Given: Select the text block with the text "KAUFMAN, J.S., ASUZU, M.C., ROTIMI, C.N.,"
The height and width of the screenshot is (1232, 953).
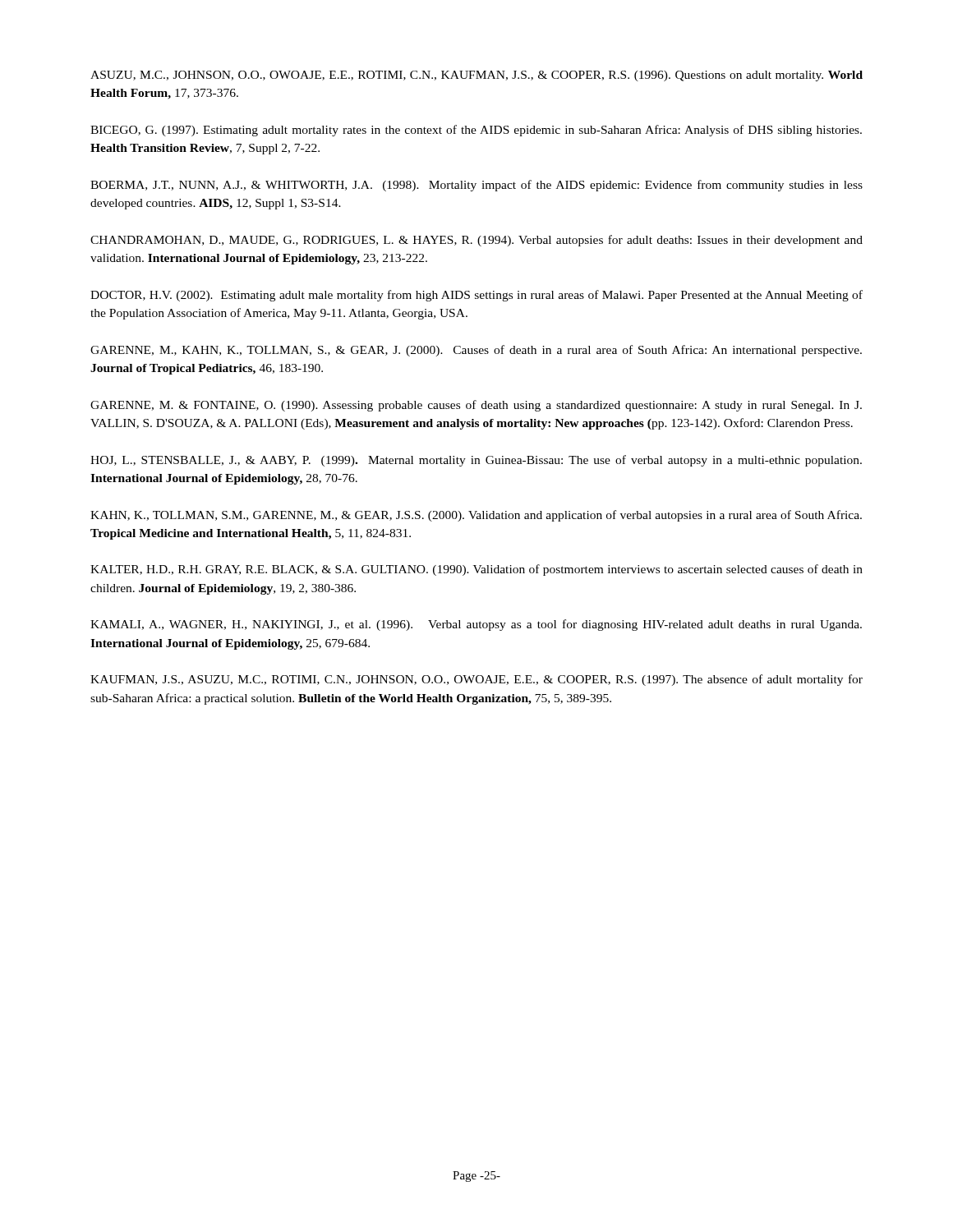Looking at the screenshot, I should click(476, 688).
